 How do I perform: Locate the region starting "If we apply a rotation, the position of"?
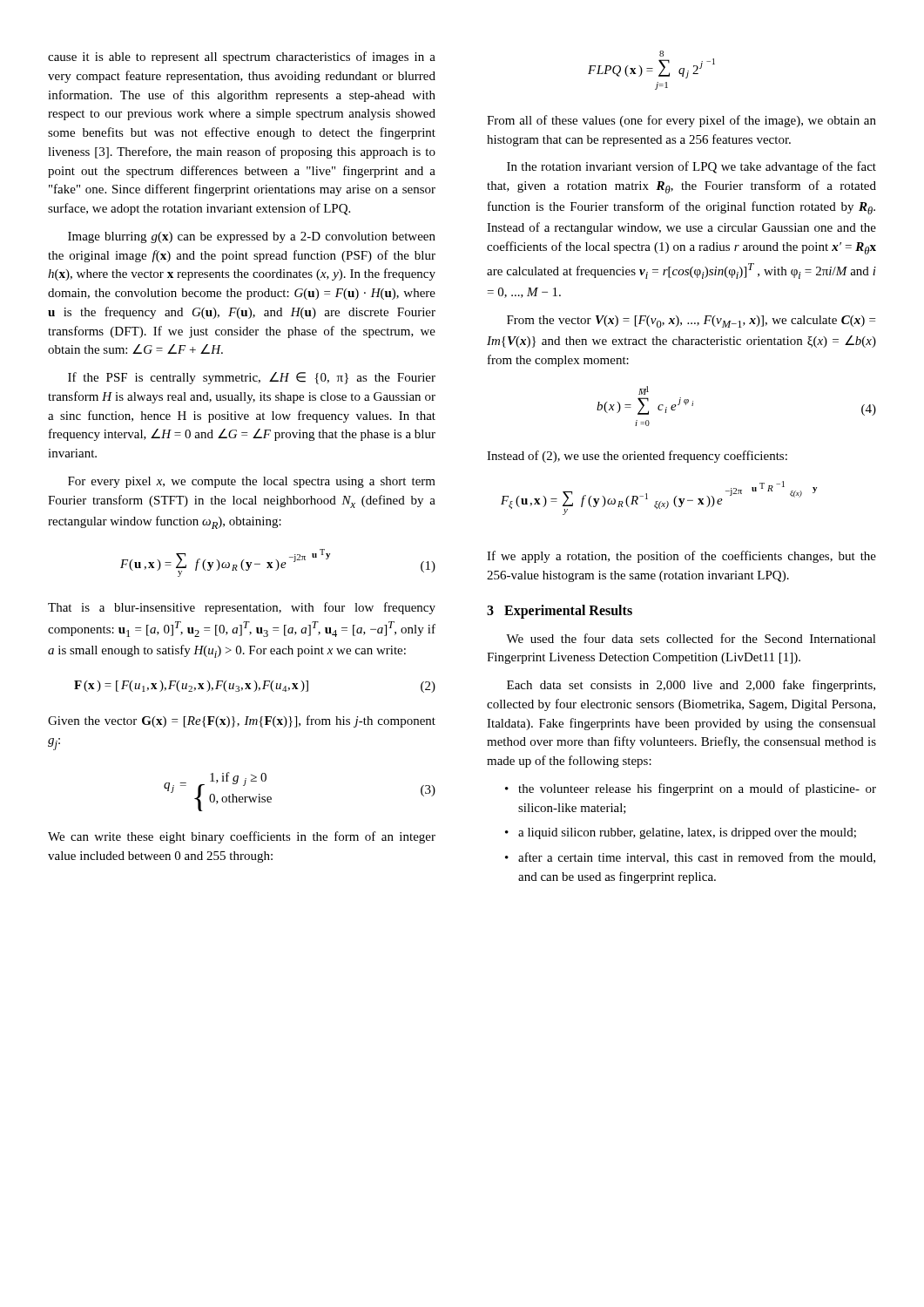coord(681,566)
